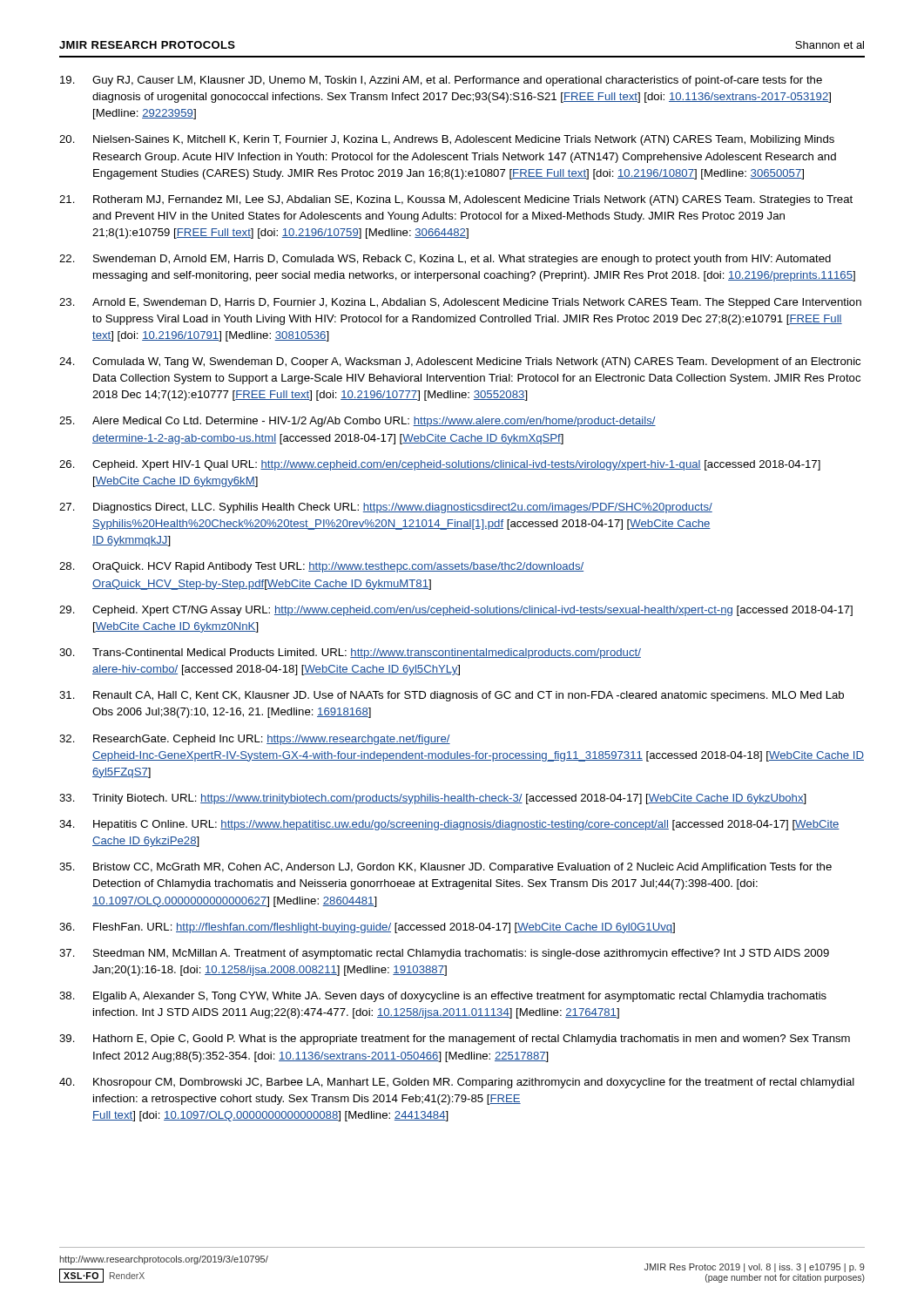
Task: Click on the list item with the text "30. Trans-Continental Medical"
Action: (462, 660)
